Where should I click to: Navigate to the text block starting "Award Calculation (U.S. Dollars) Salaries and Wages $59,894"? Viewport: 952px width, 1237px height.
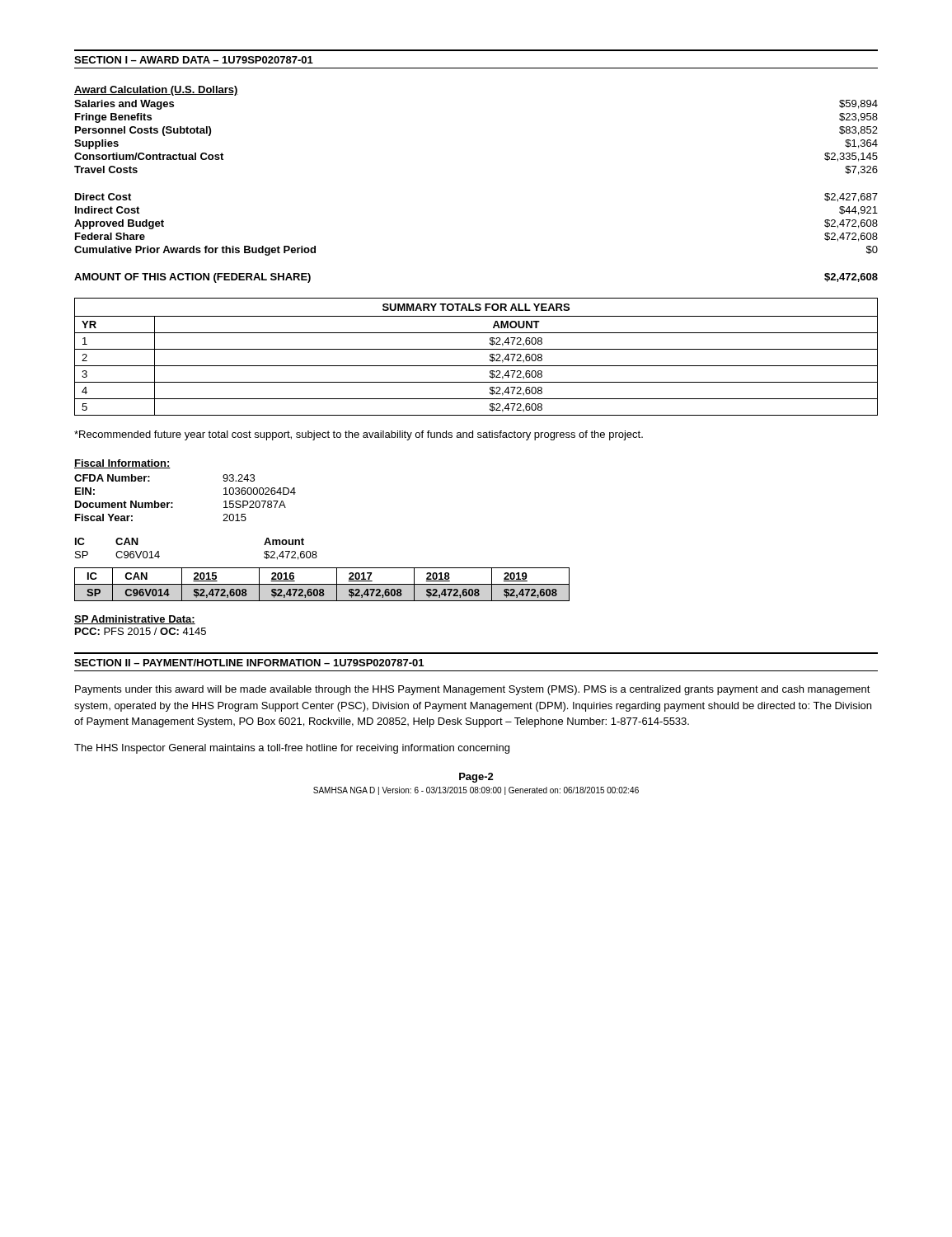[x=156, y=91]
